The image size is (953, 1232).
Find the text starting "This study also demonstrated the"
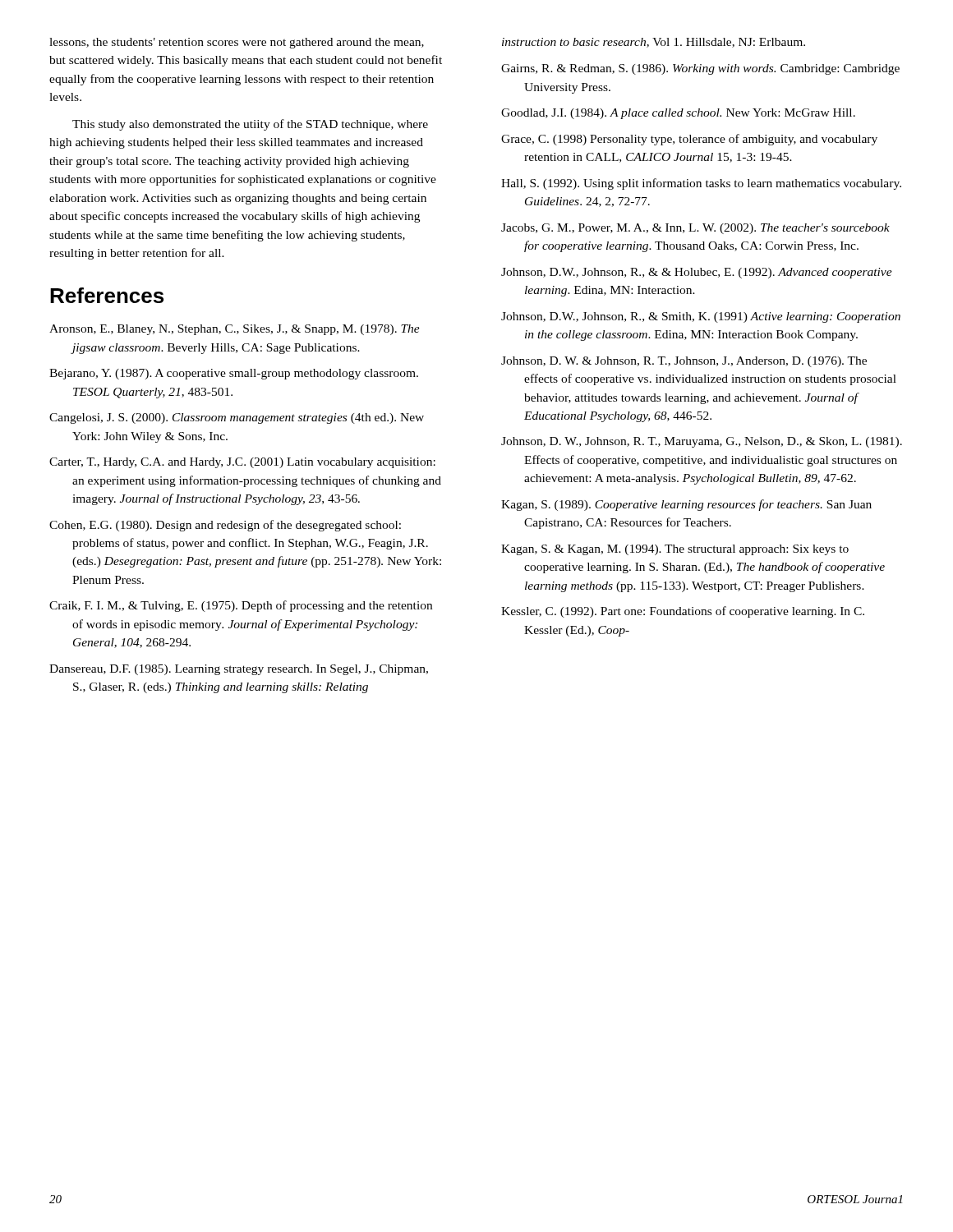coord(243,188)
